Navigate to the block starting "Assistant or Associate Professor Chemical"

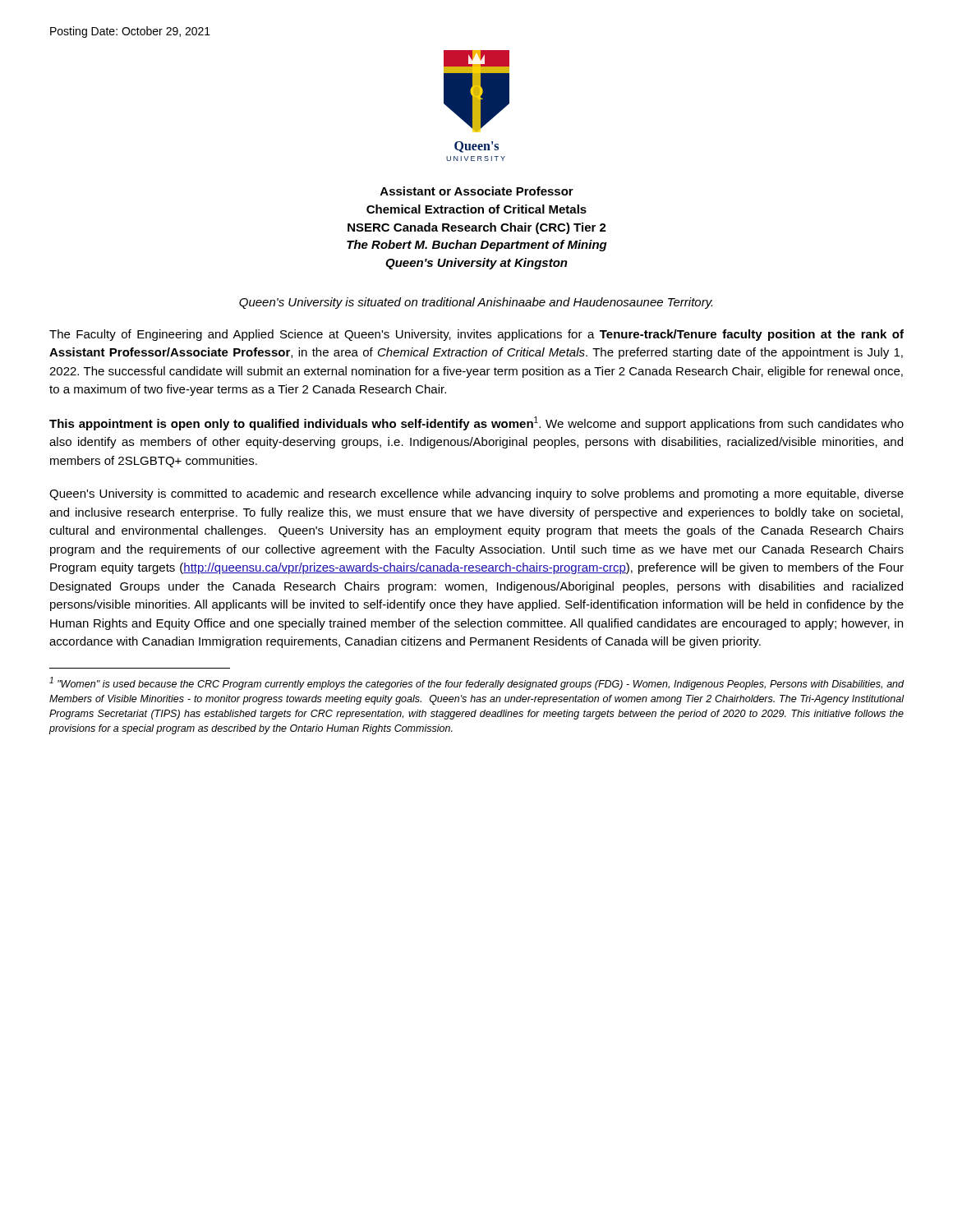(476, 227)
